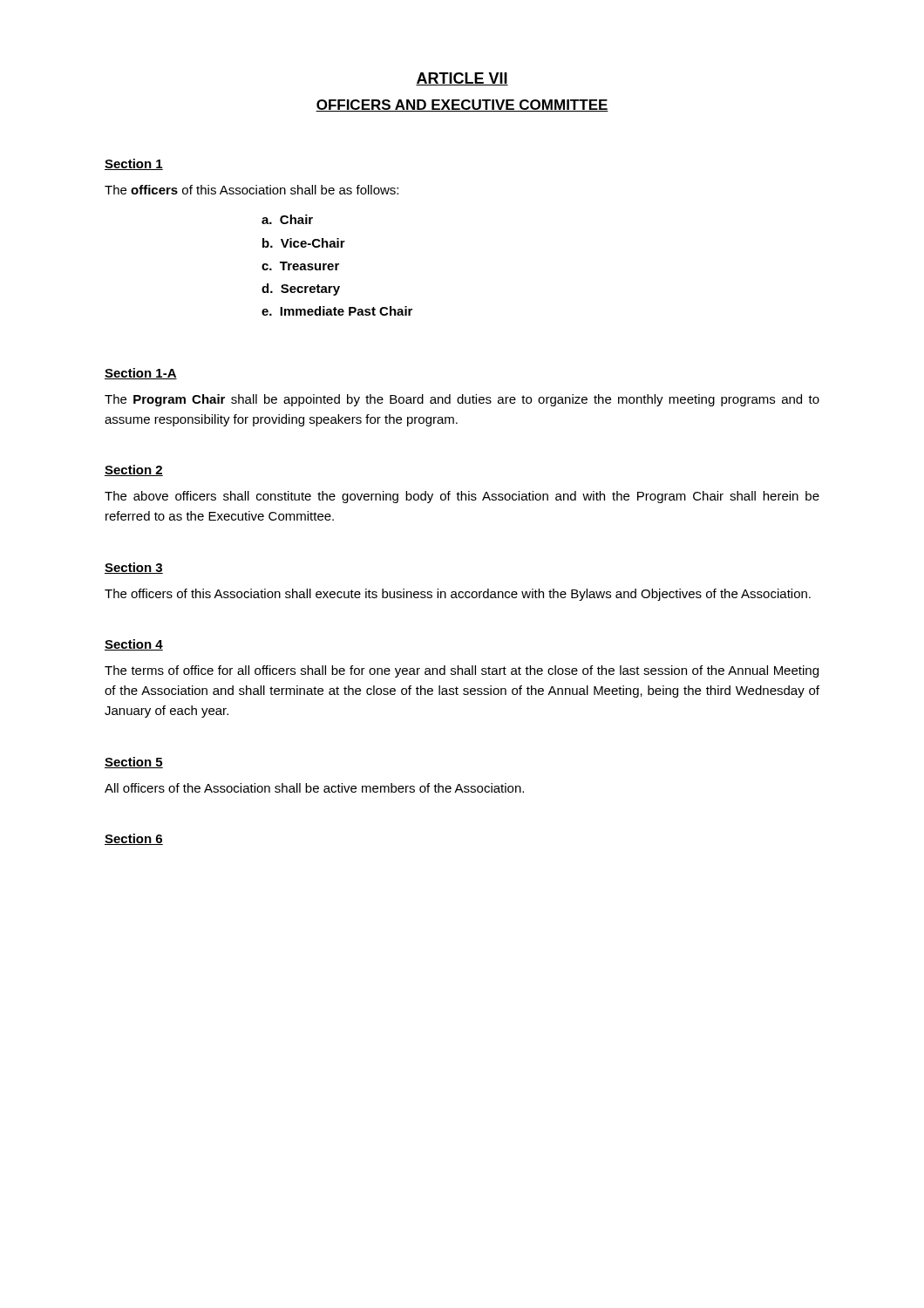Locate the text block starting "Section 3"
The width and height of the screenshot is (924, 1308).
134,567
